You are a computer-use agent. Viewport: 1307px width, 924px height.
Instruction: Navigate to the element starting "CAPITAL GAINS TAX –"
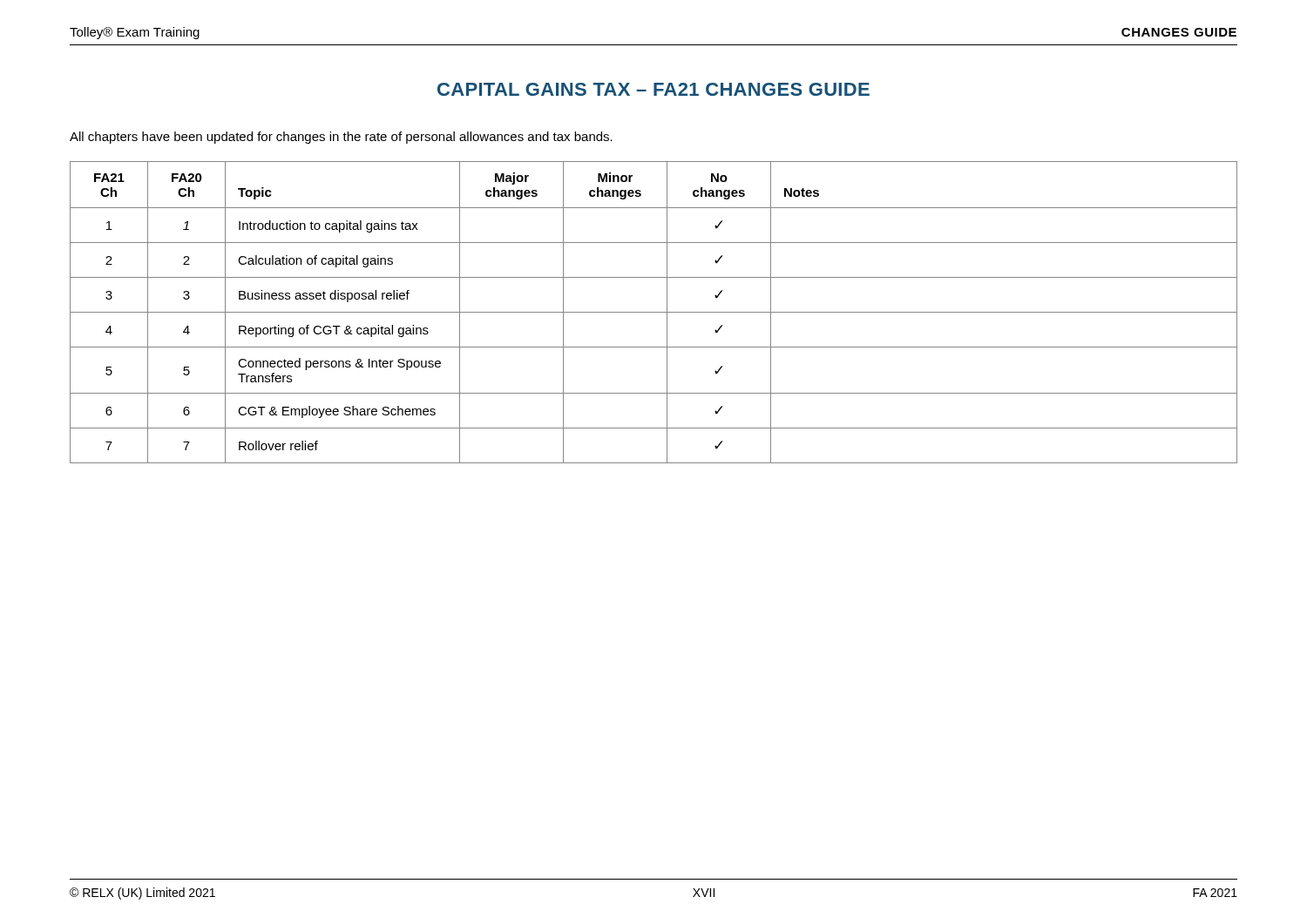654,90
